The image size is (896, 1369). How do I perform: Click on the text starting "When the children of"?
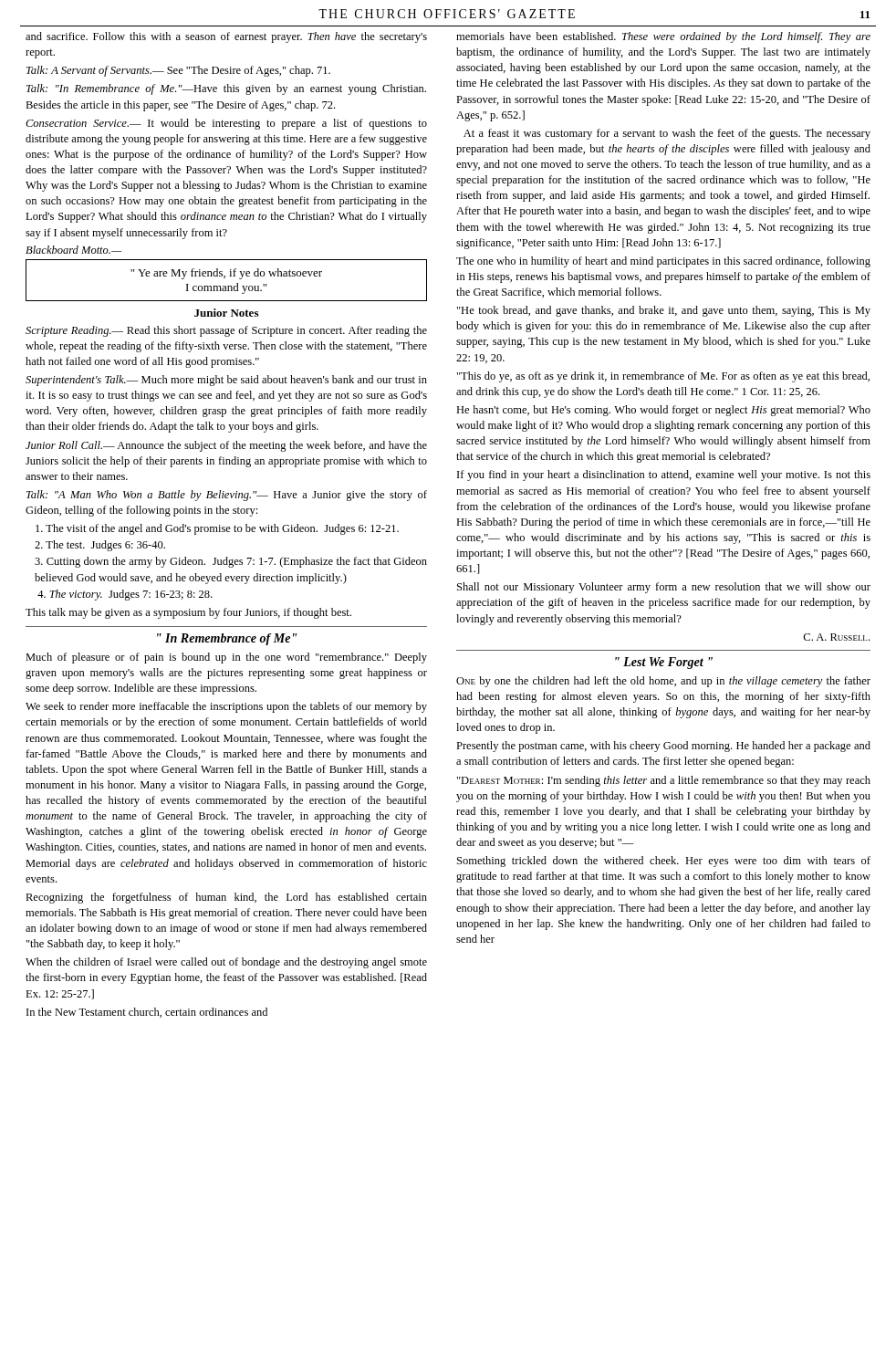(x=226, y=978)
